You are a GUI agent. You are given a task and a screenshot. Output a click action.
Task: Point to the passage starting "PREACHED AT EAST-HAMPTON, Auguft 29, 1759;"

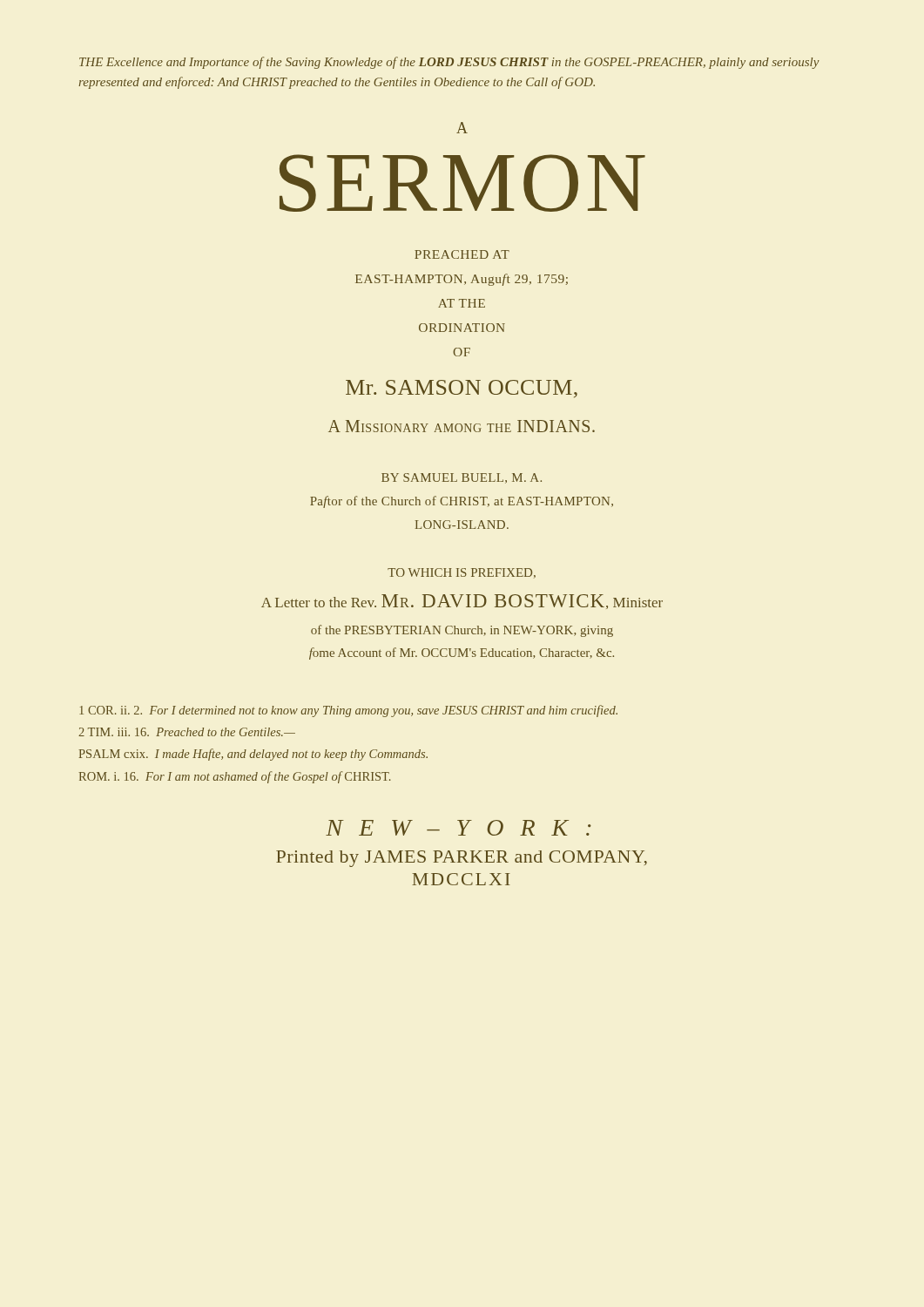(x=462, y=344)
